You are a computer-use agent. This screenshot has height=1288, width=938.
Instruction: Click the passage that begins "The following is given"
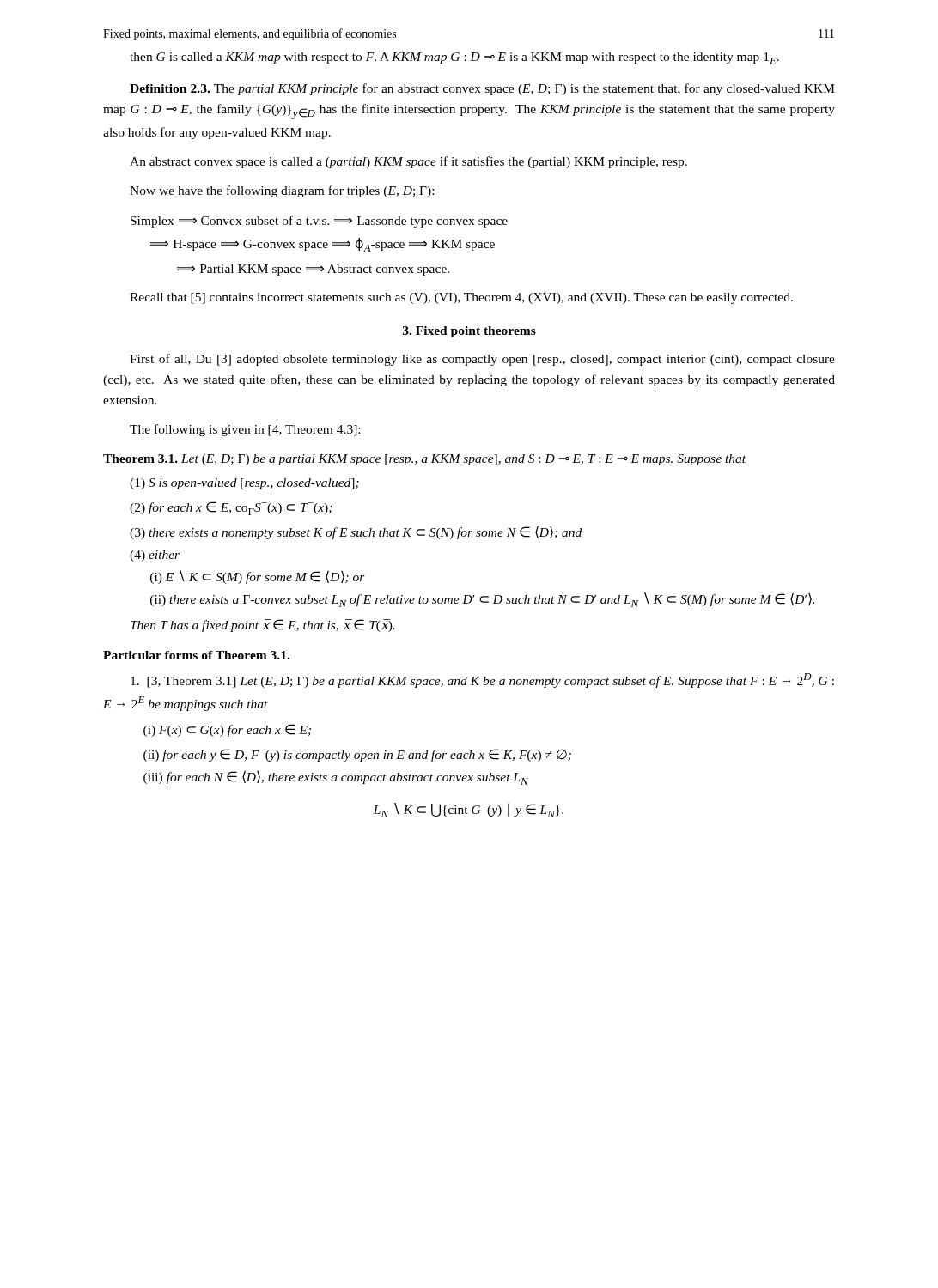(x=246, y=429)
